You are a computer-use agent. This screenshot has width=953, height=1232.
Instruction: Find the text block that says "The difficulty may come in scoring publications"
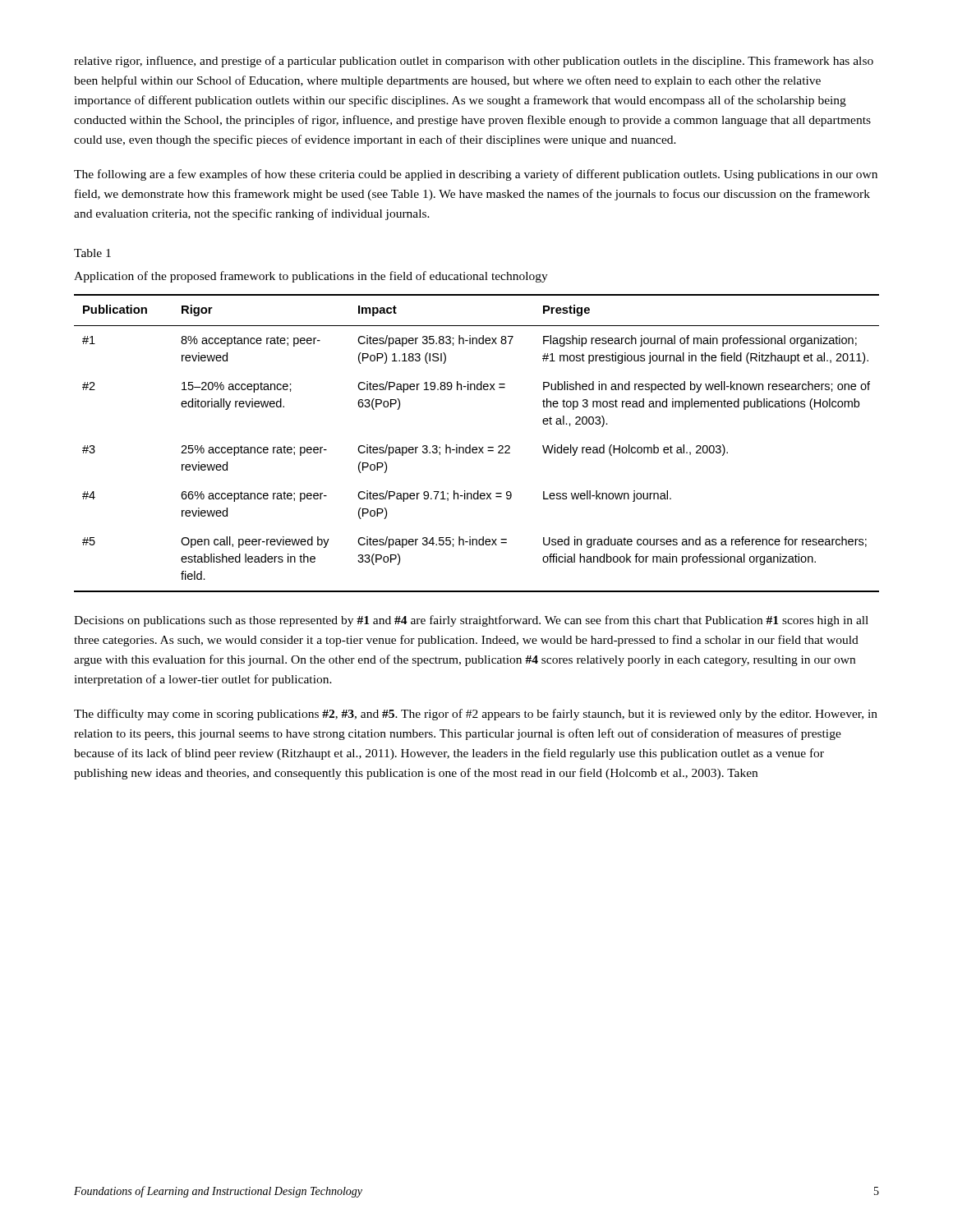[x=476, y=743]
